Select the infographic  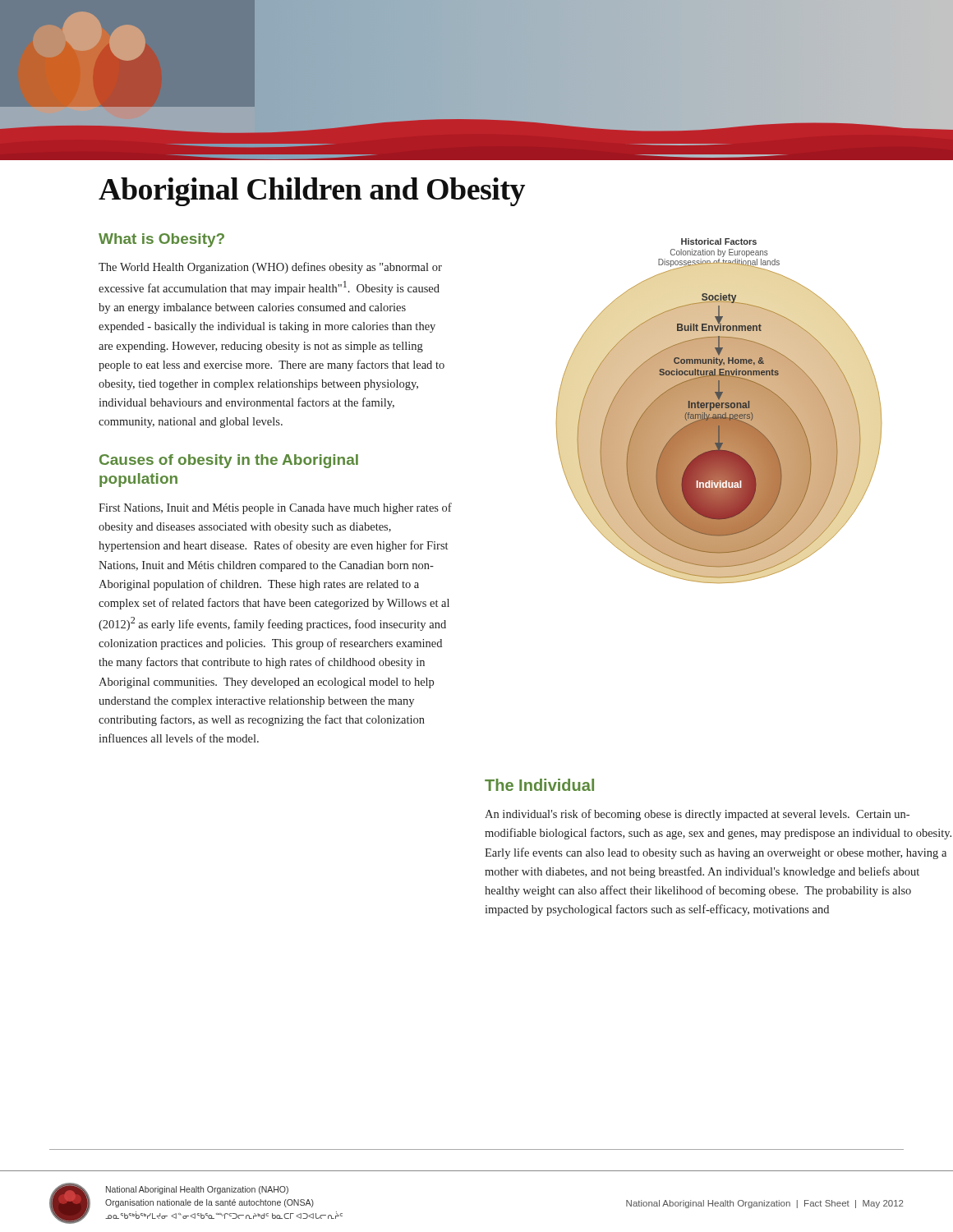[x=719, y=429]
